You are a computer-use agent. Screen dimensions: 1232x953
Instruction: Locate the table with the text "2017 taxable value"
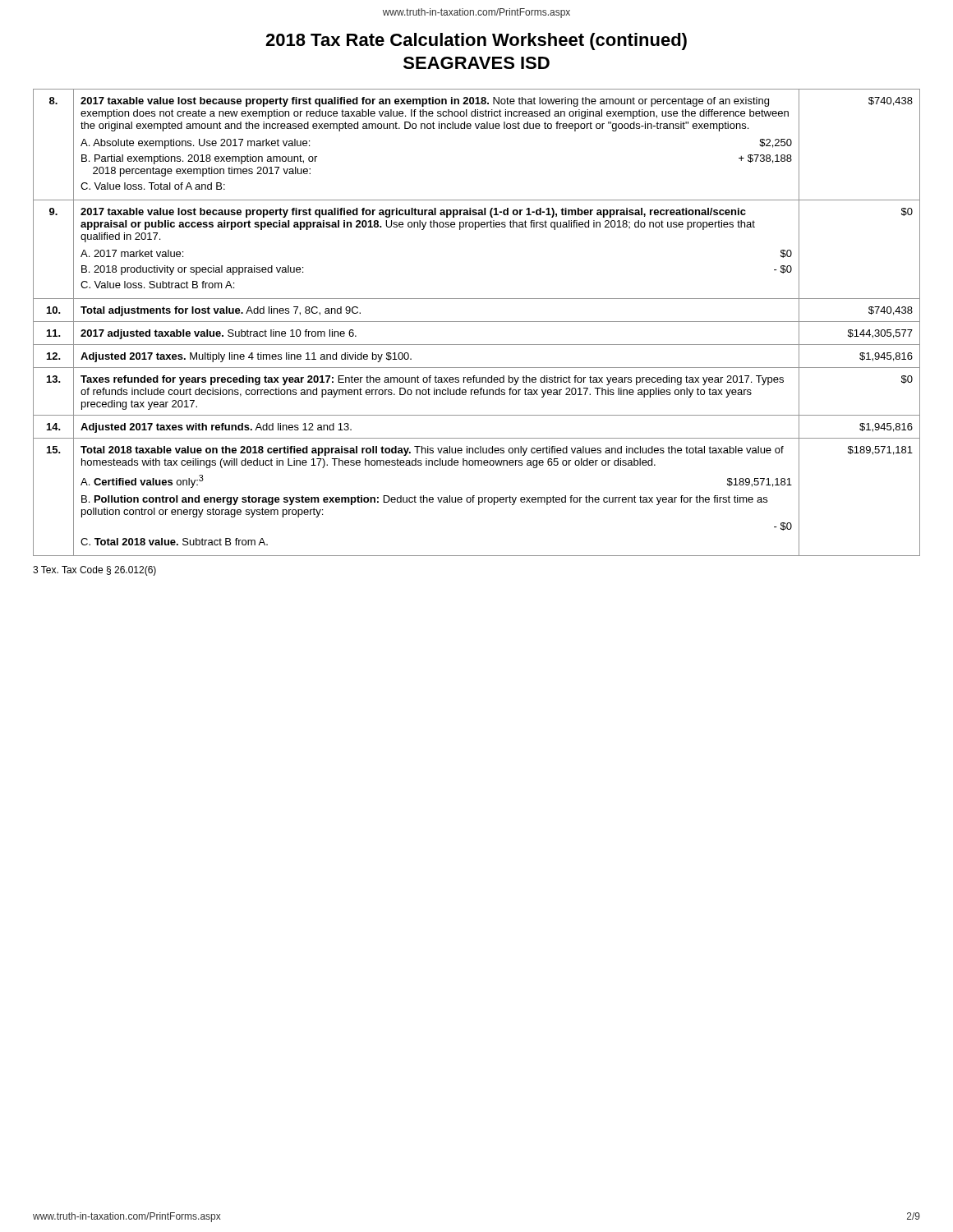476,323
